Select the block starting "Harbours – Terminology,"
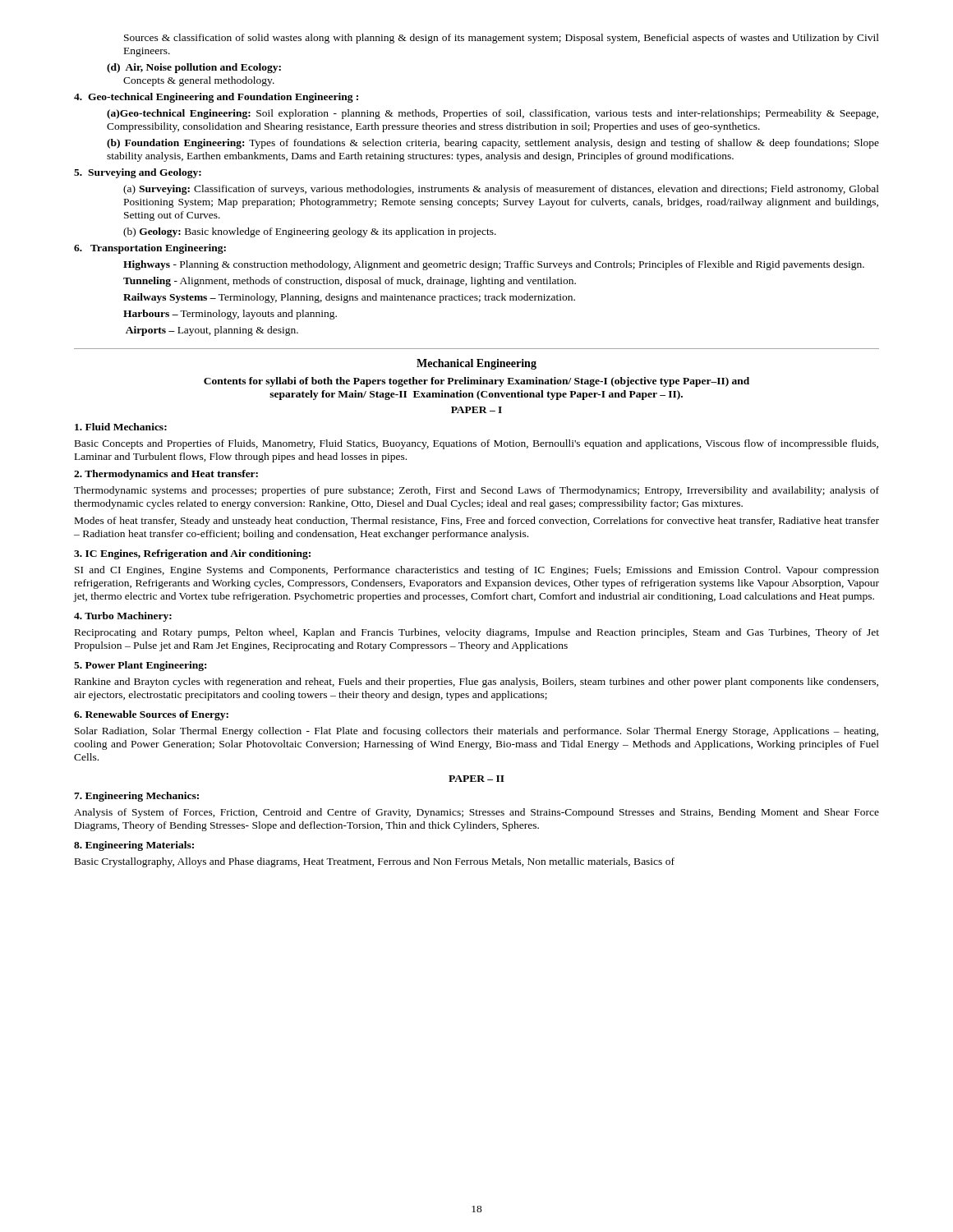 [230, 313]
